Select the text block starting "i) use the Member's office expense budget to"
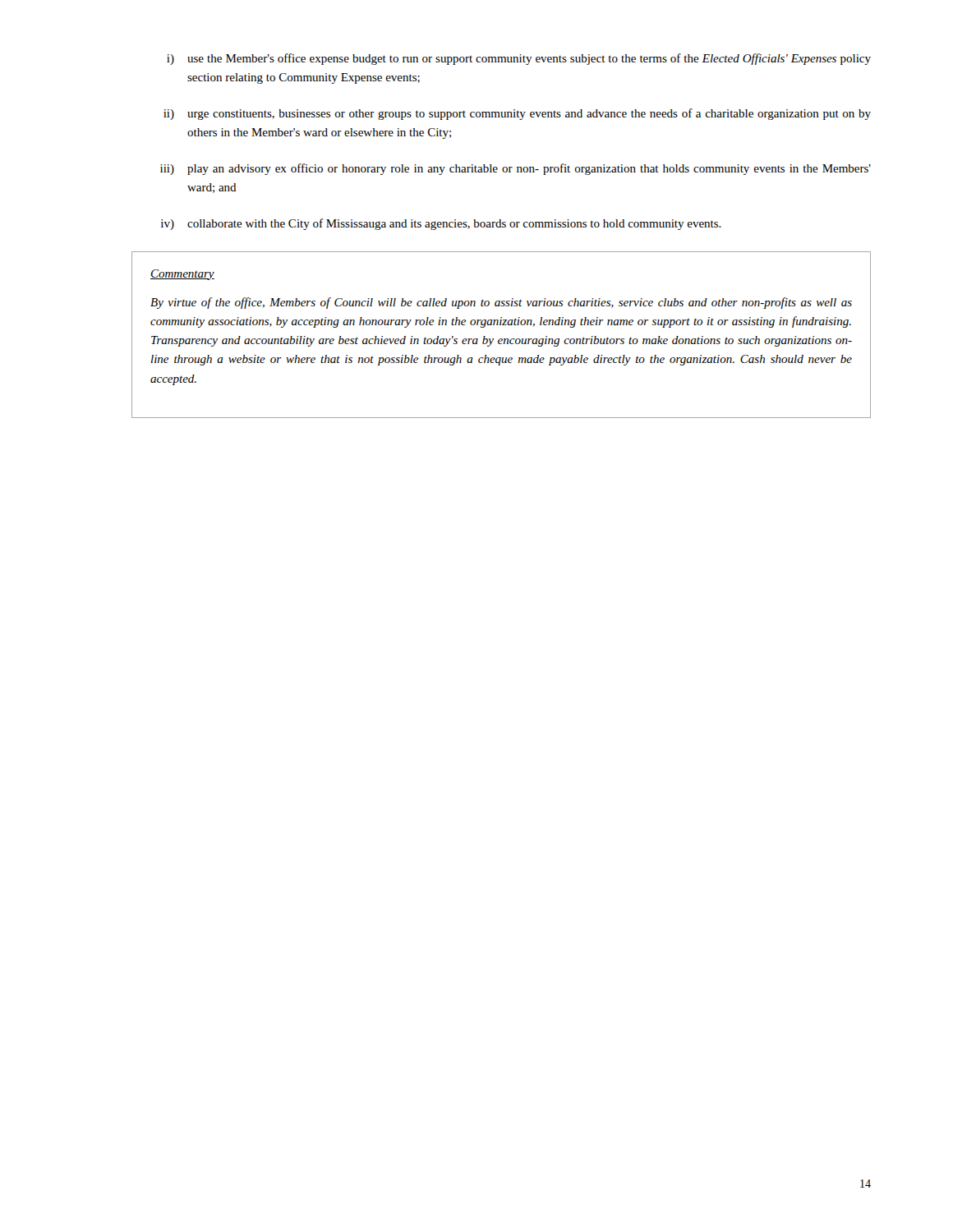The image size is (953, 1232). click(x=501, y=68)
